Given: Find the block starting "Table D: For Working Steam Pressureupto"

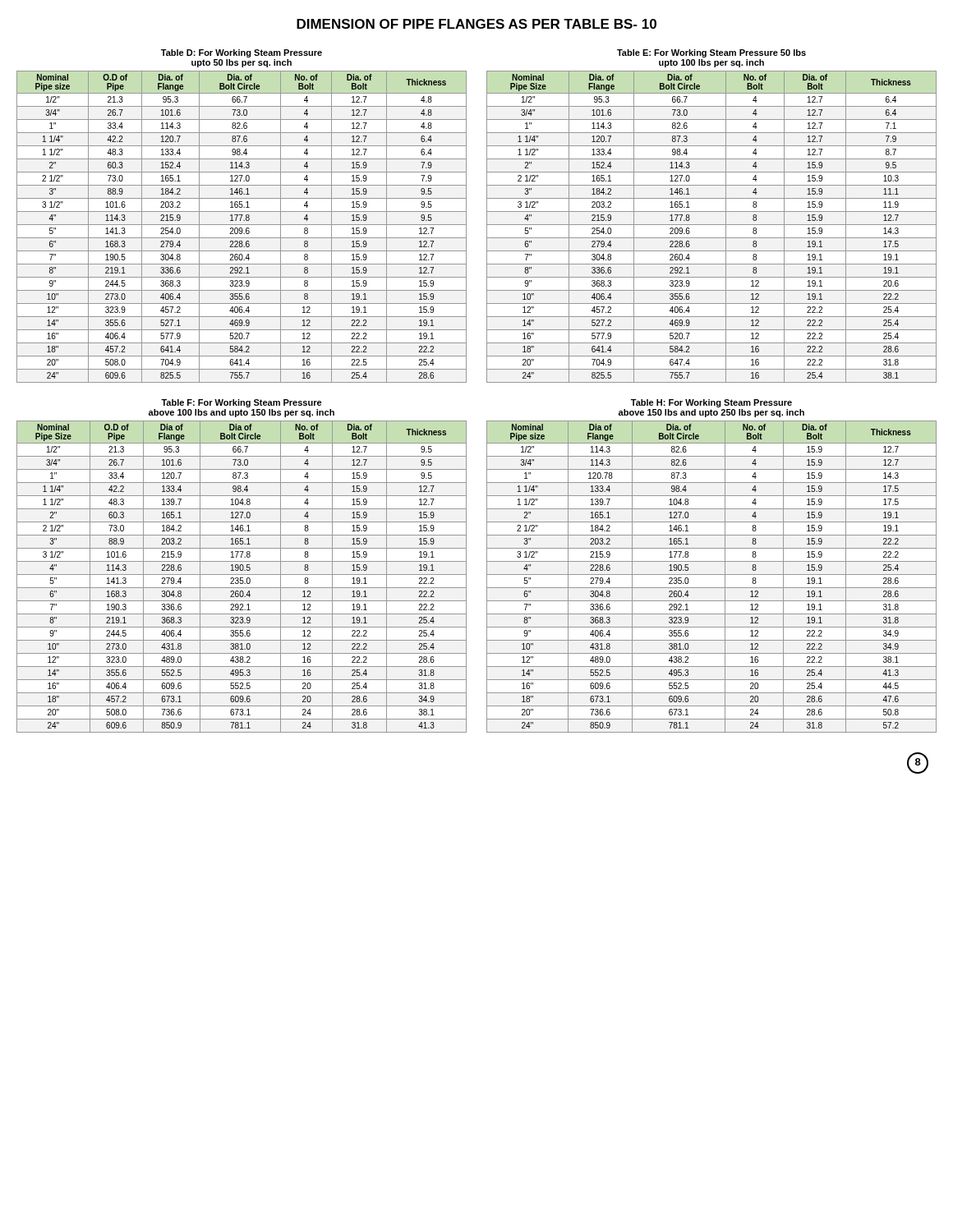Looking at the screenshot, I should click(242, 58).
